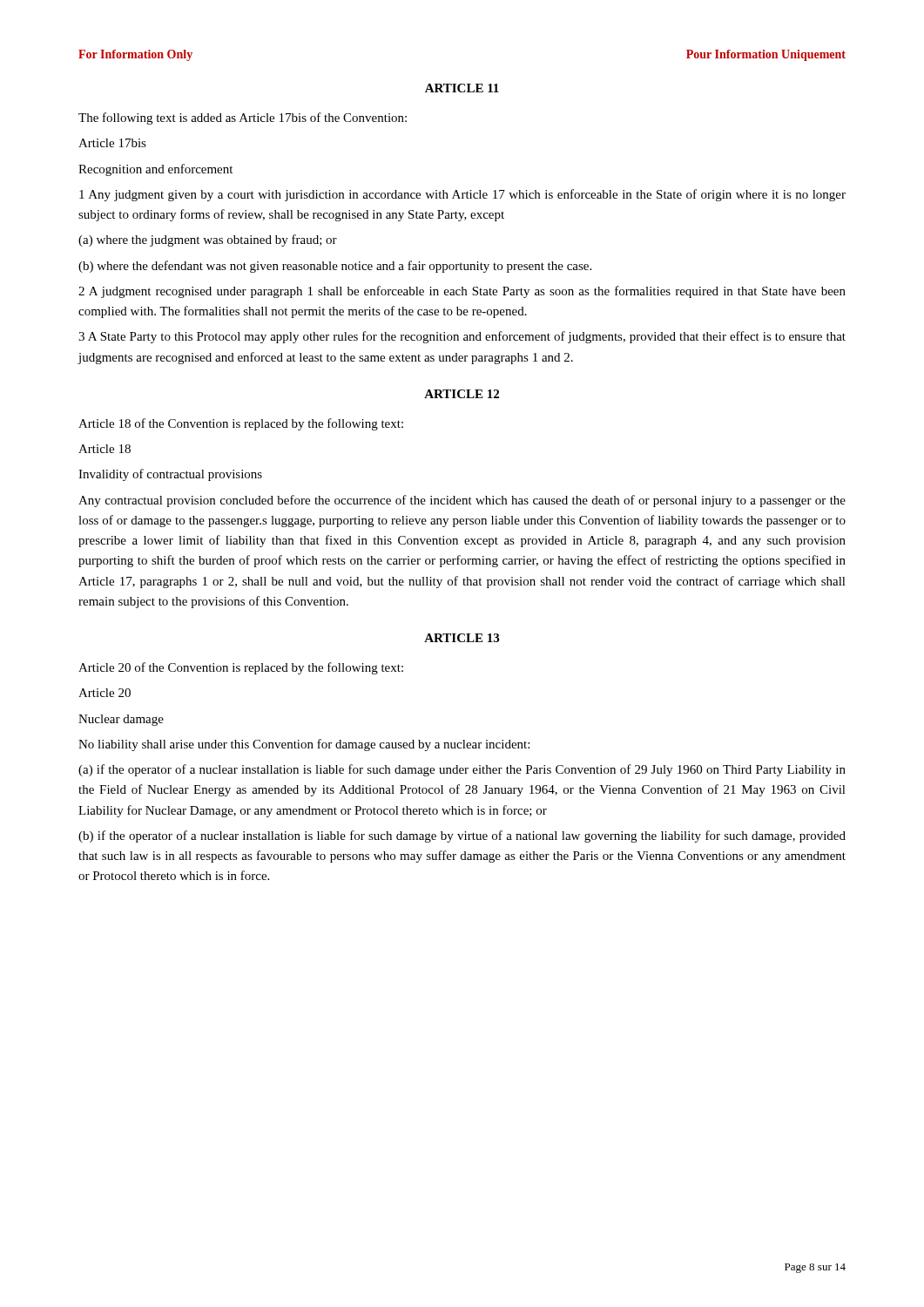Locate the text block that says "(a) where the"
Viewport: 924px width, 1307px height.
[208, 240]
